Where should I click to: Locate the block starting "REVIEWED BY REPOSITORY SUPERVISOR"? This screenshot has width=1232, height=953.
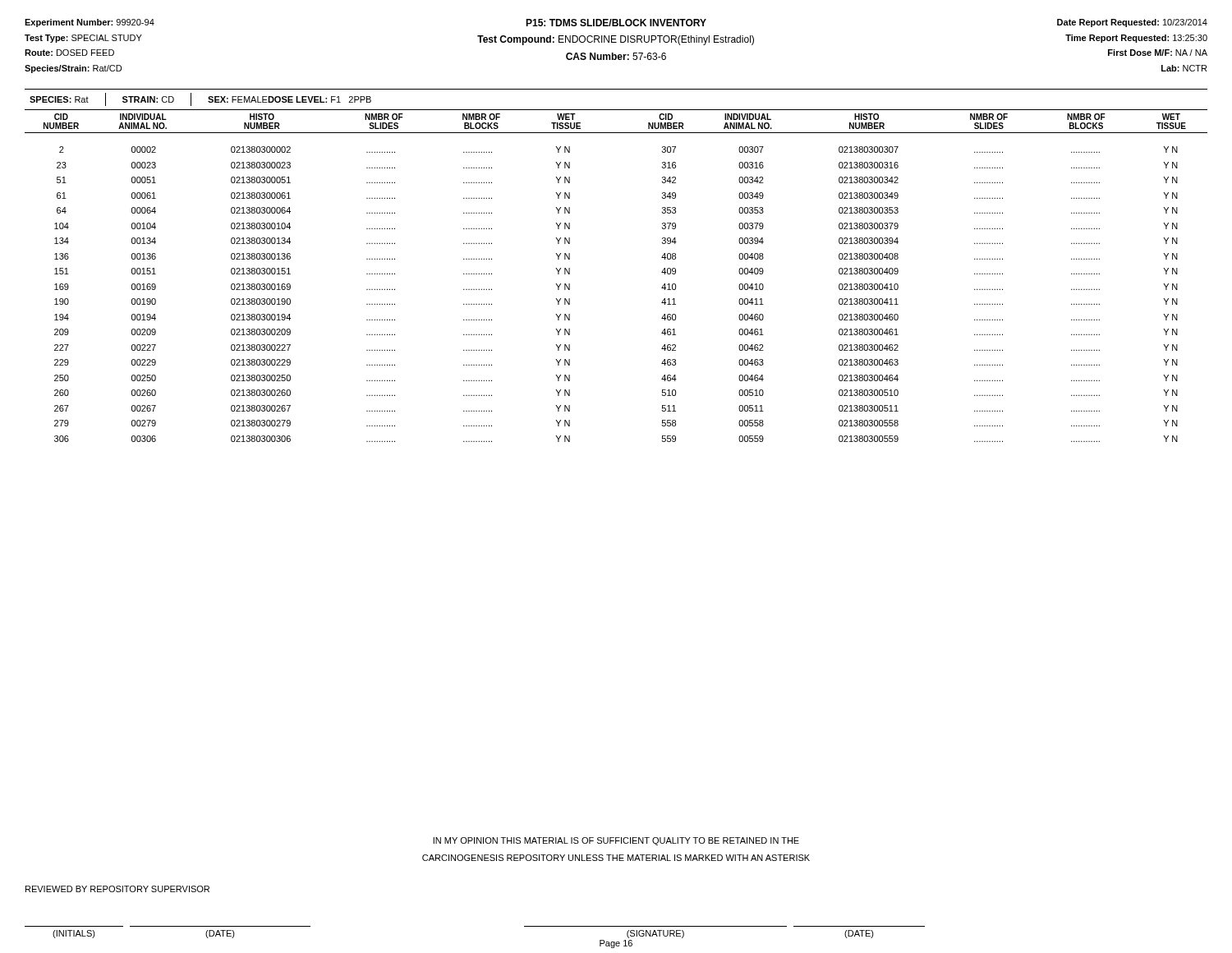[117, 889]
